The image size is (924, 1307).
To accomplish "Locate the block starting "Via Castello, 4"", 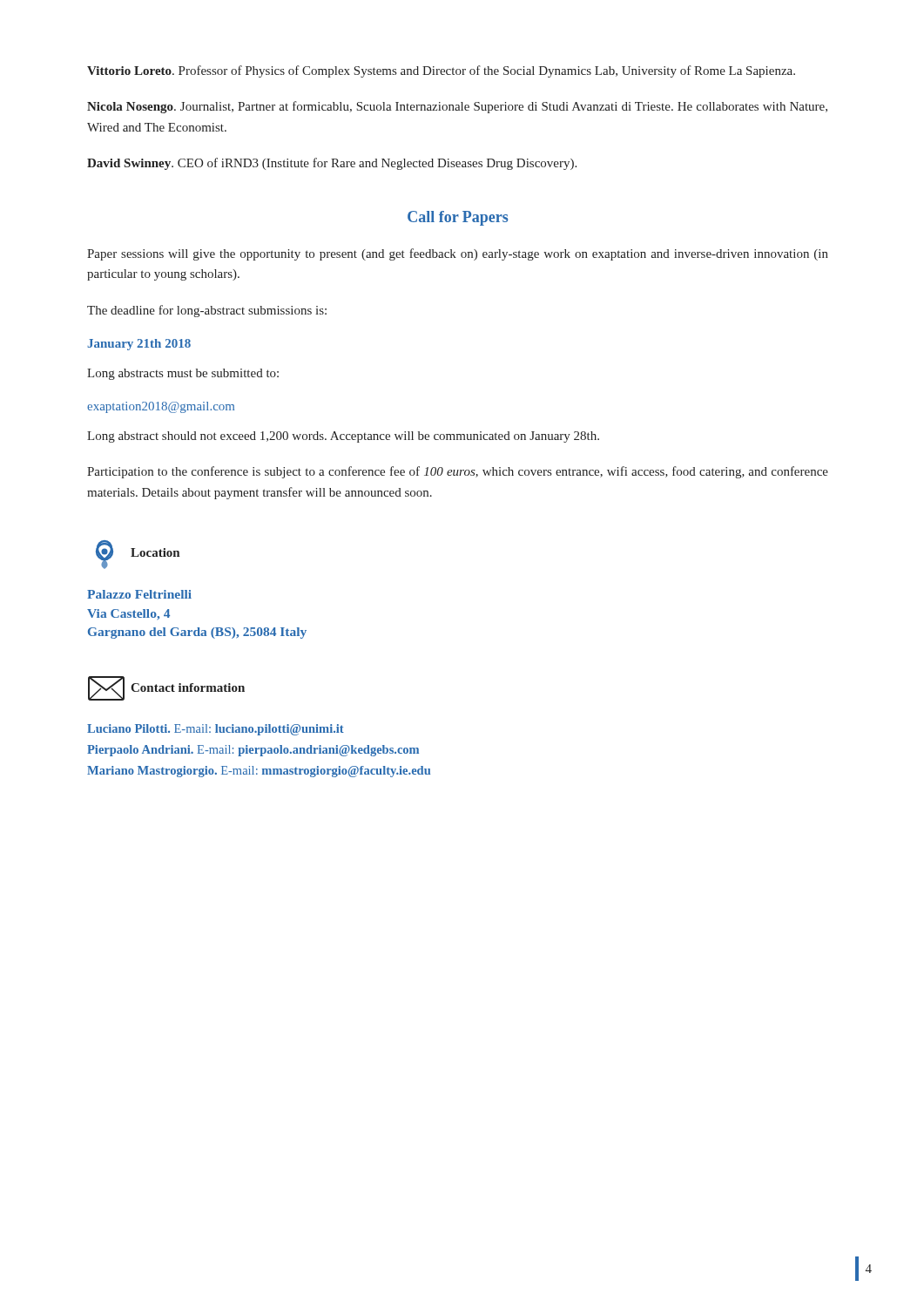I will [129, 613].
